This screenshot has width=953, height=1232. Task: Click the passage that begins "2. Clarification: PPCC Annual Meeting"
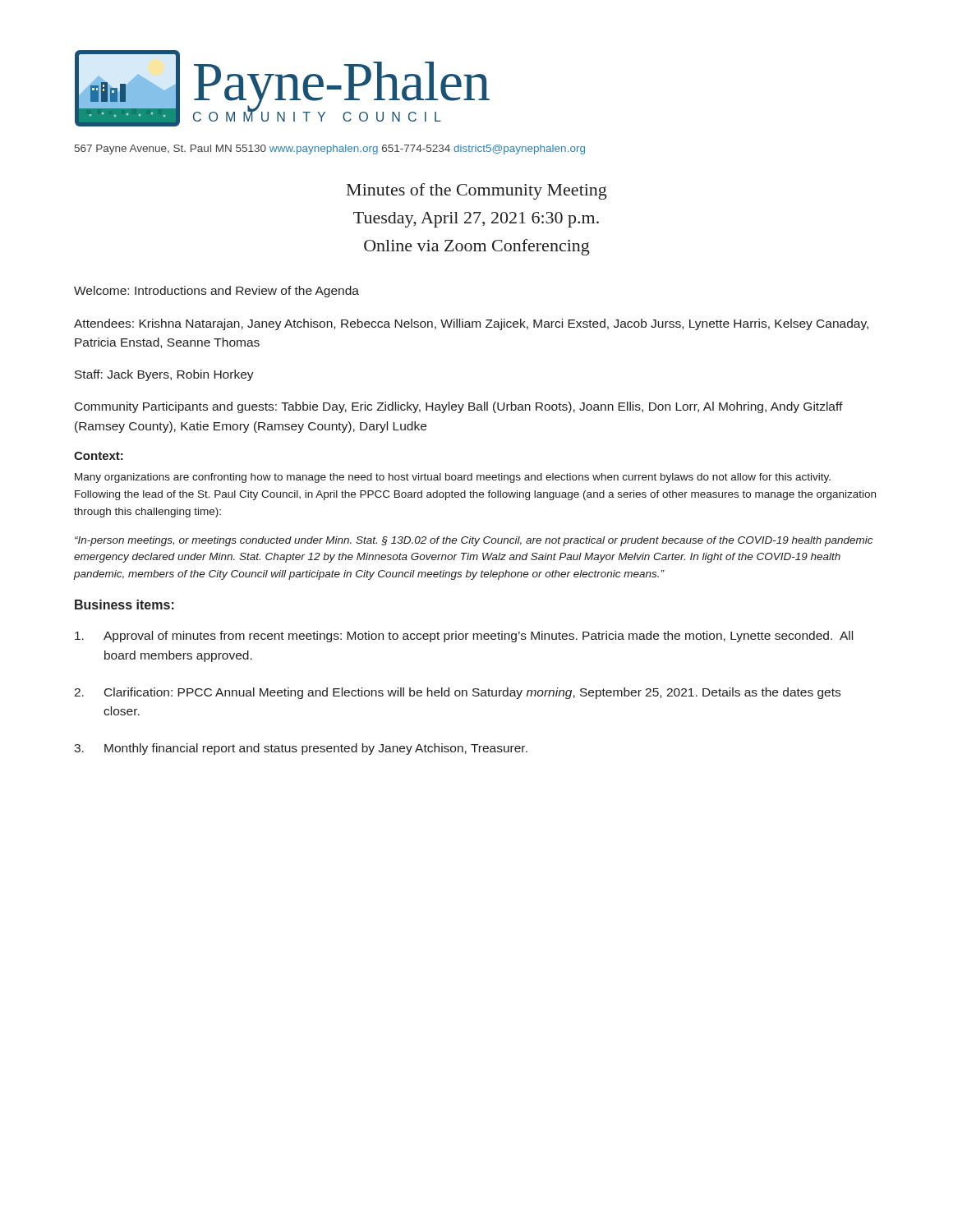point(476,702)
